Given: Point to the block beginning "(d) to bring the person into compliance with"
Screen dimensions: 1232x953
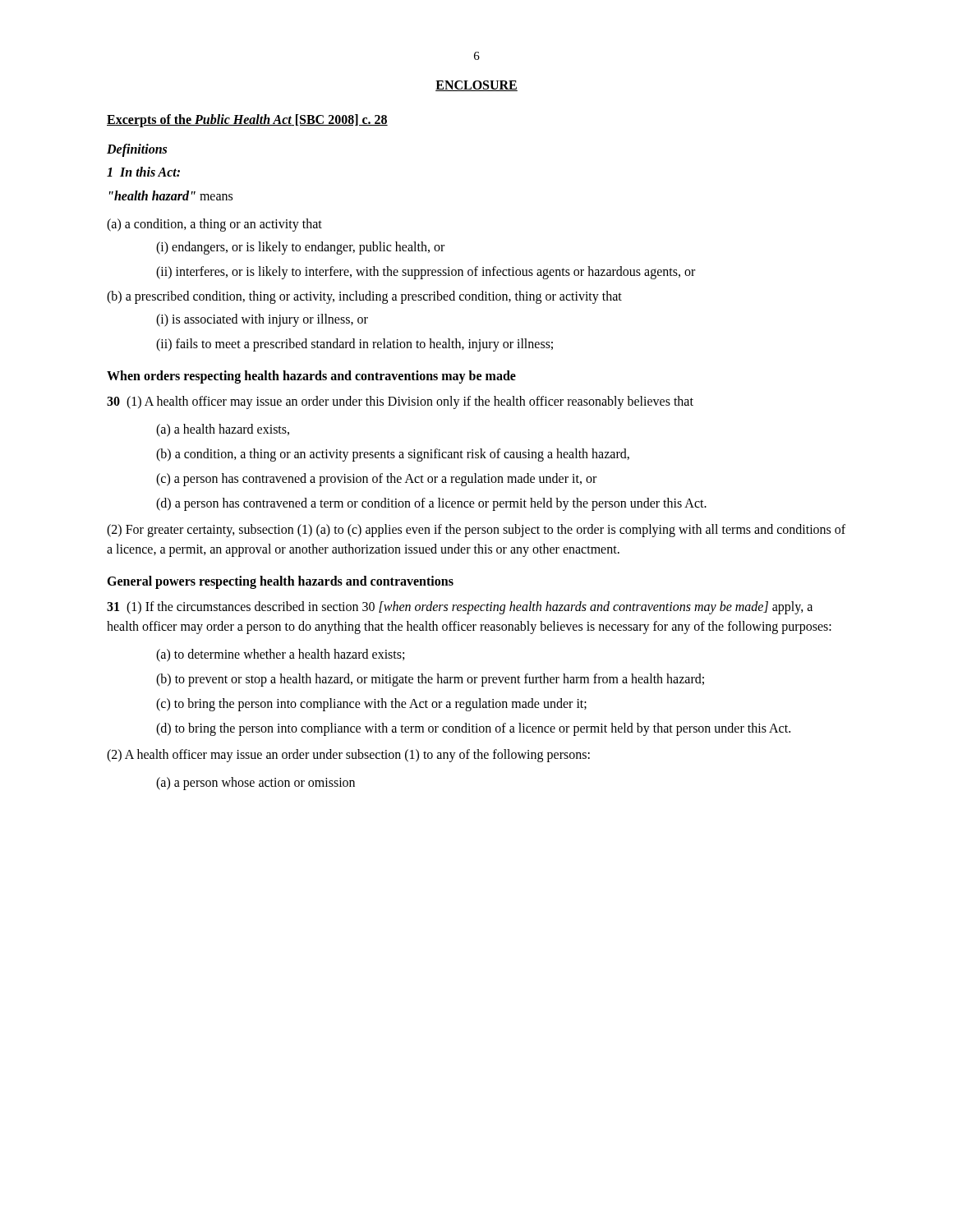Looking at the screenshot, I should (x=474, y=728).
